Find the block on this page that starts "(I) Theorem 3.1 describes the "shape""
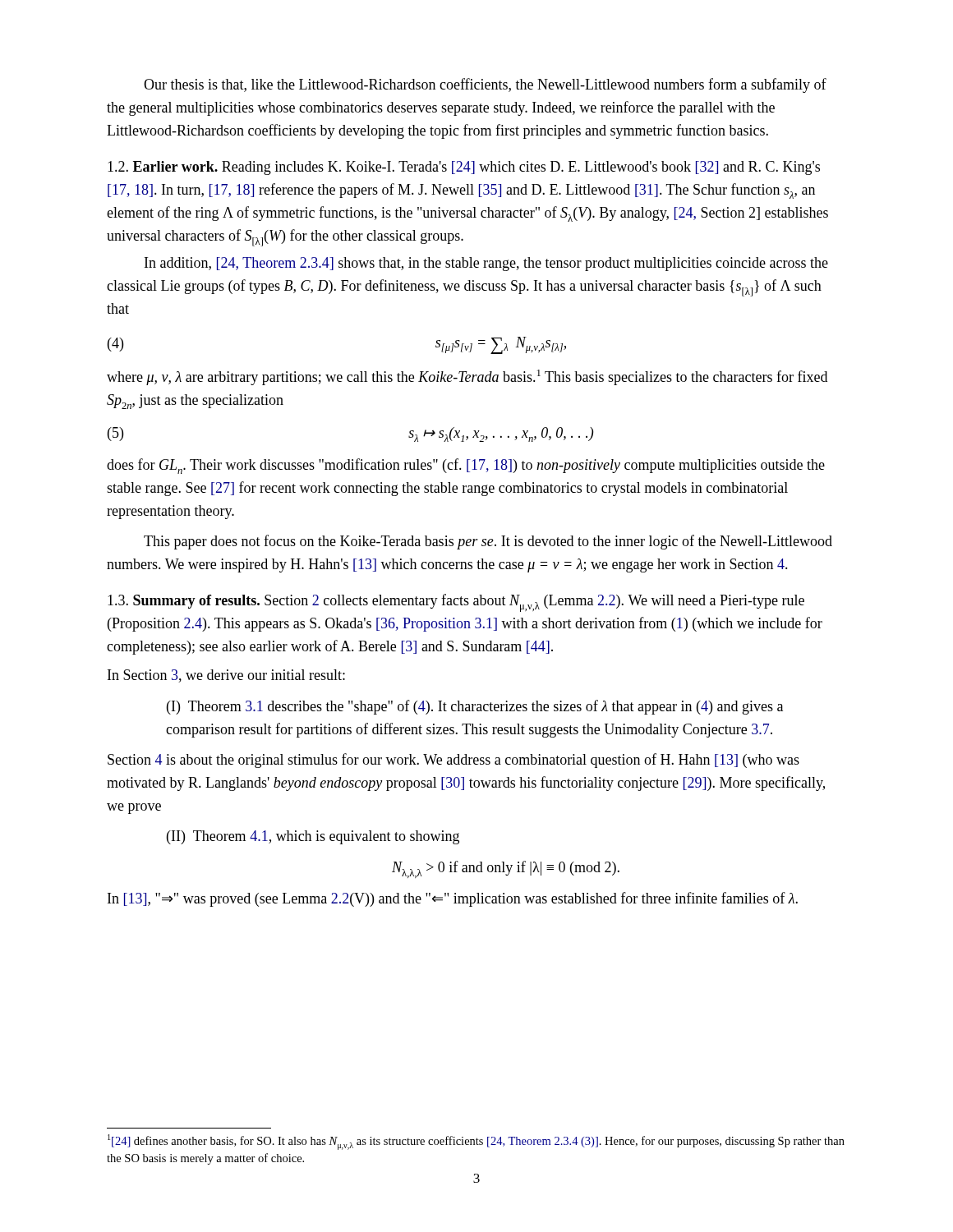 coord(475,718)
